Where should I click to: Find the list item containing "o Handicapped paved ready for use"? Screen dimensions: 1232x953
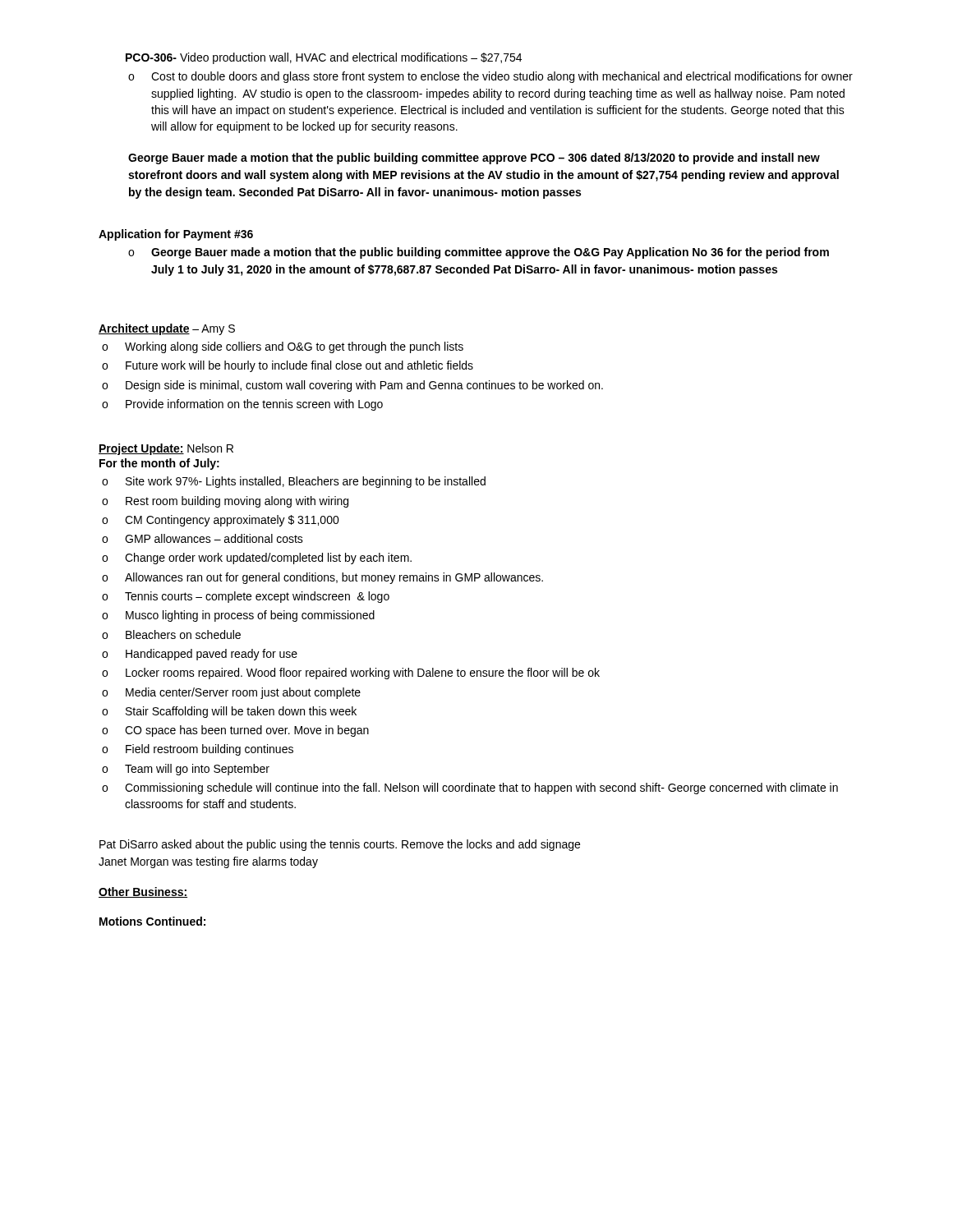coord(200,655)
